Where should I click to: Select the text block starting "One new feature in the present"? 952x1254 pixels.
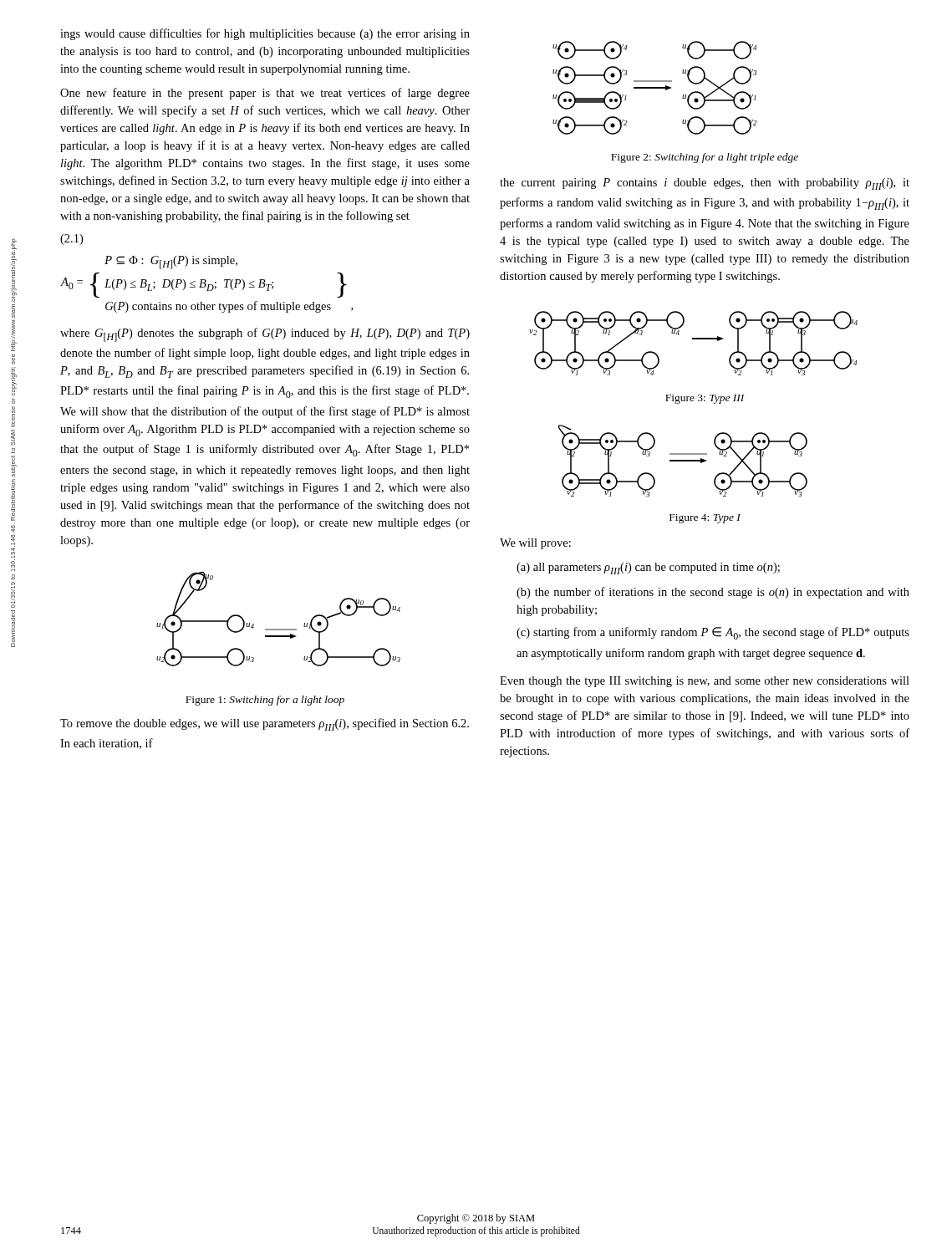click(x=265, y=155)
